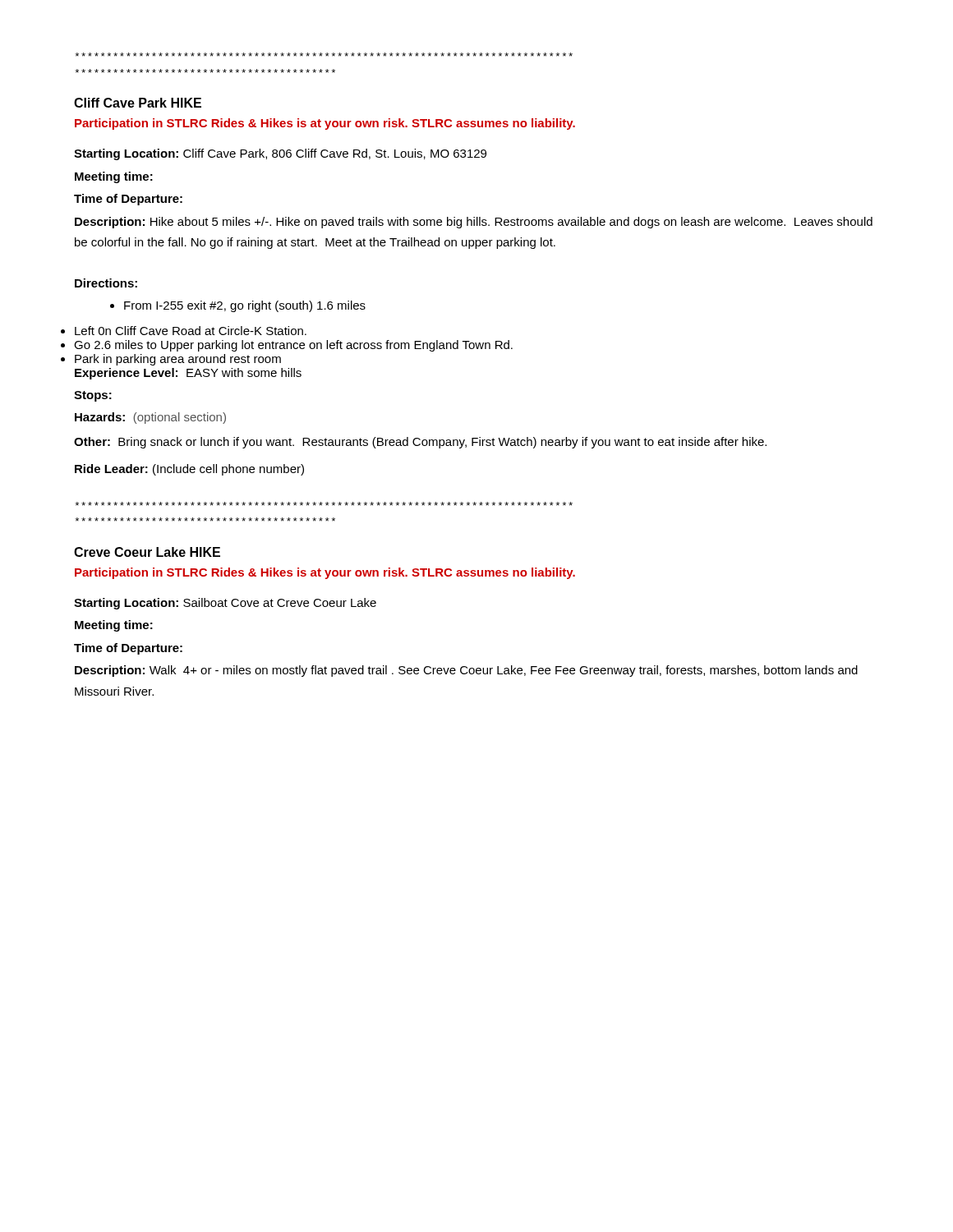Viewport: 953px width, 1232px height.
Task: Click on the text block that reads "Starting Location: Sailboat Cove"
Action: (225, 604)
